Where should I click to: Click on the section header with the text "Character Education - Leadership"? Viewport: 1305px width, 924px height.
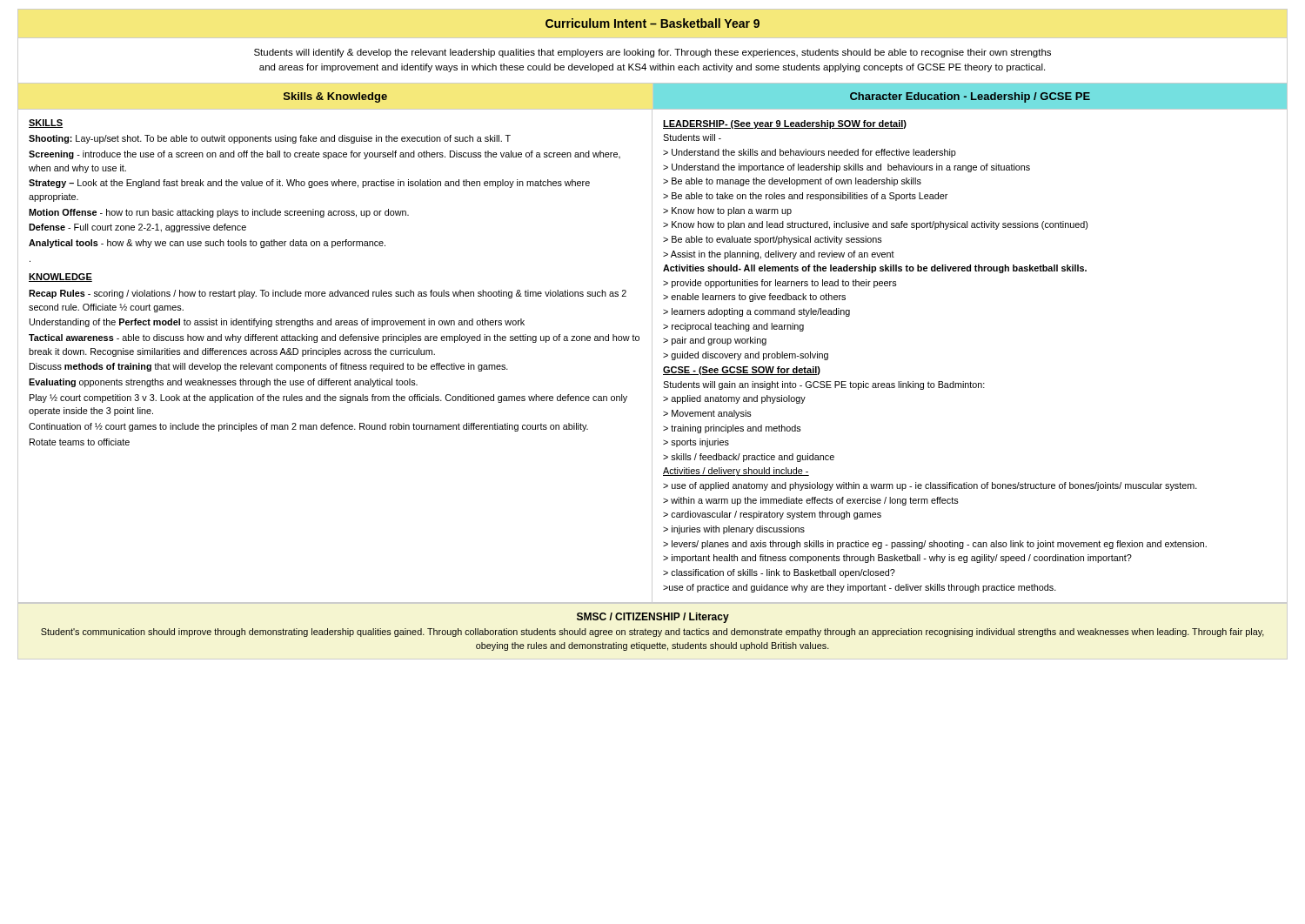tap(970, 96)
